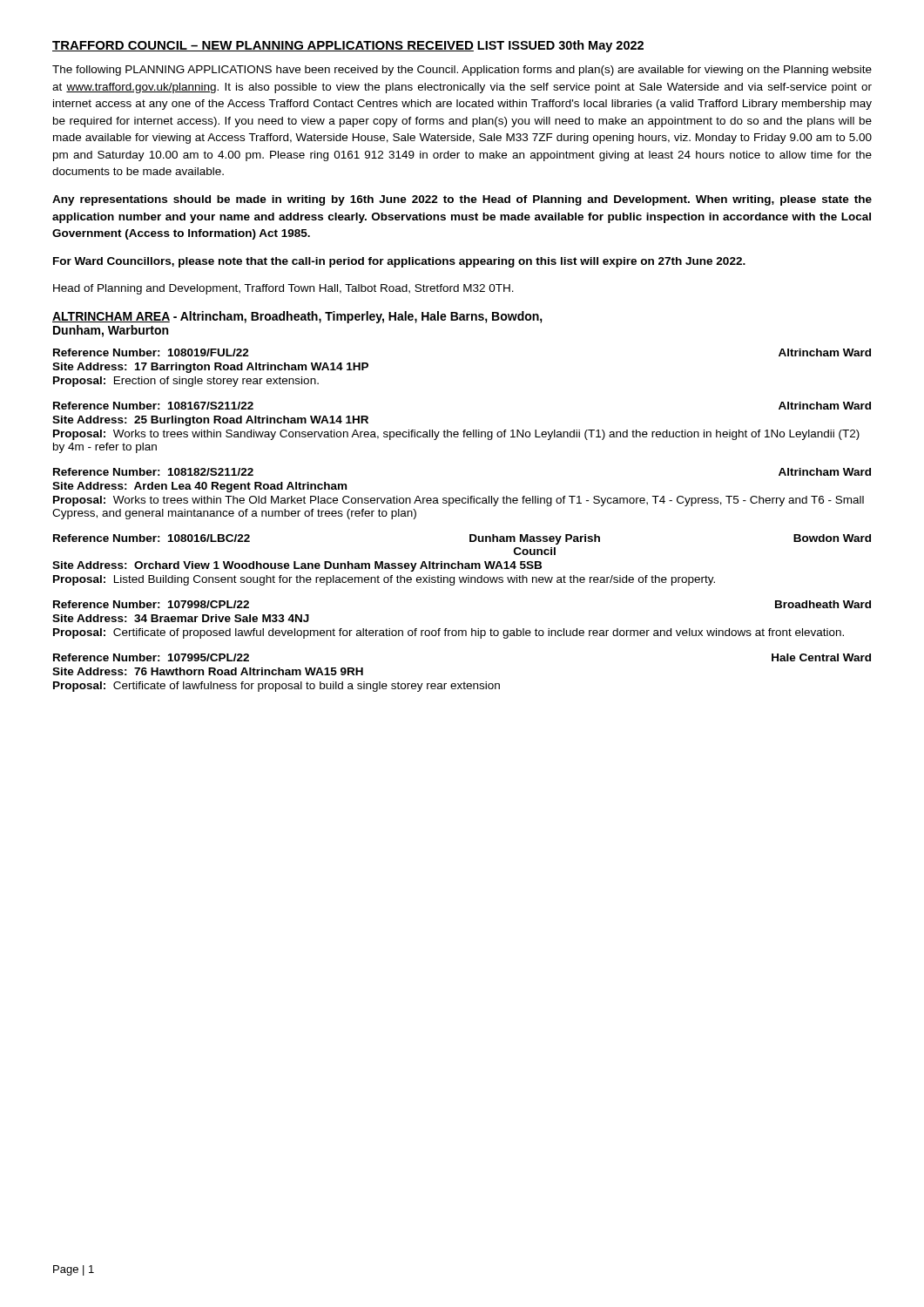Find the text block containing "Reference Number: 107995/CPL/22 Hale Central Ward Site Address:"
Screen dimensions: 1307x924
click(x=462, y=671)
